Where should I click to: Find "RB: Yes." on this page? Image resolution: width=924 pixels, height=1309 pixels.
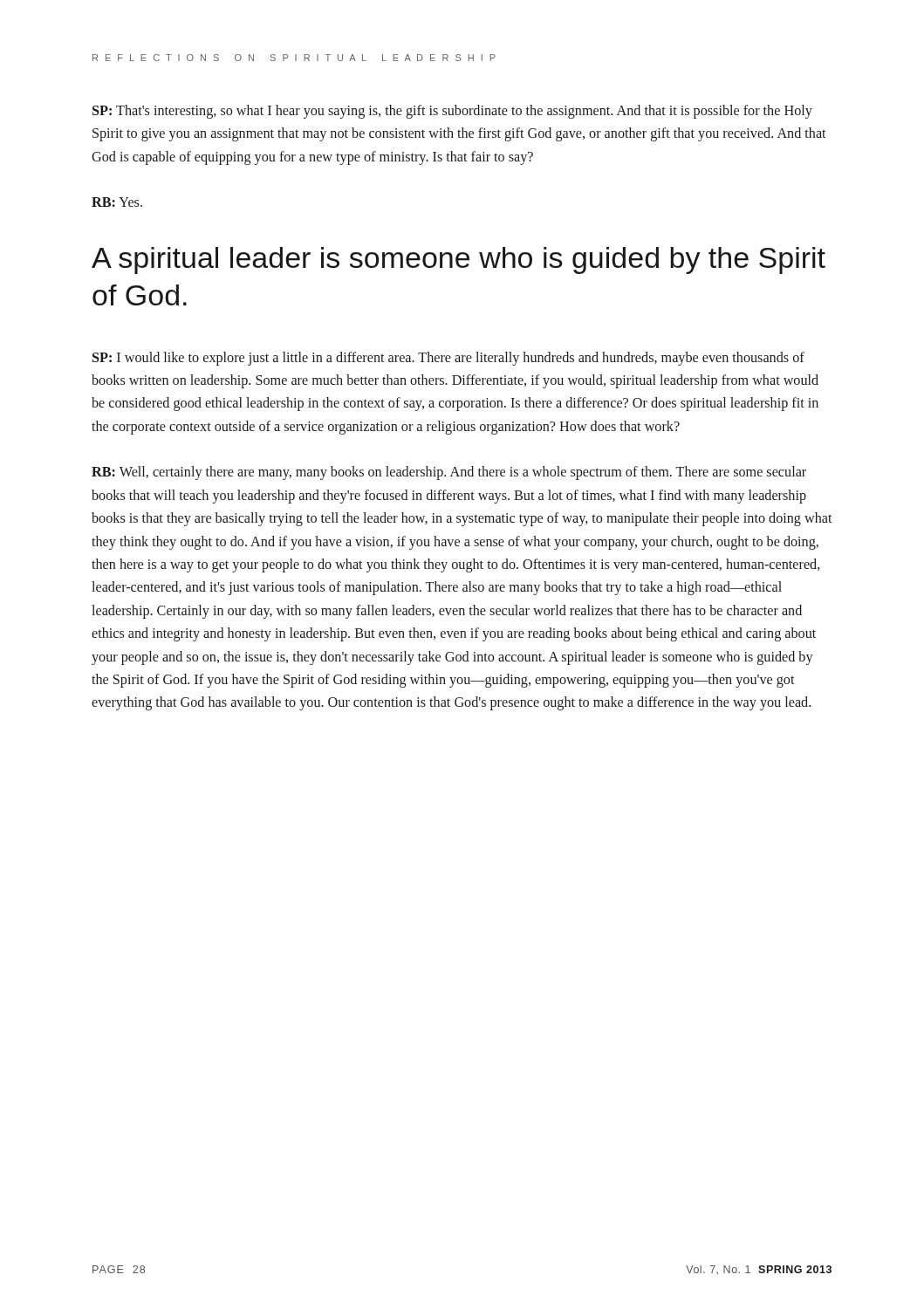[x=117, y=203]
